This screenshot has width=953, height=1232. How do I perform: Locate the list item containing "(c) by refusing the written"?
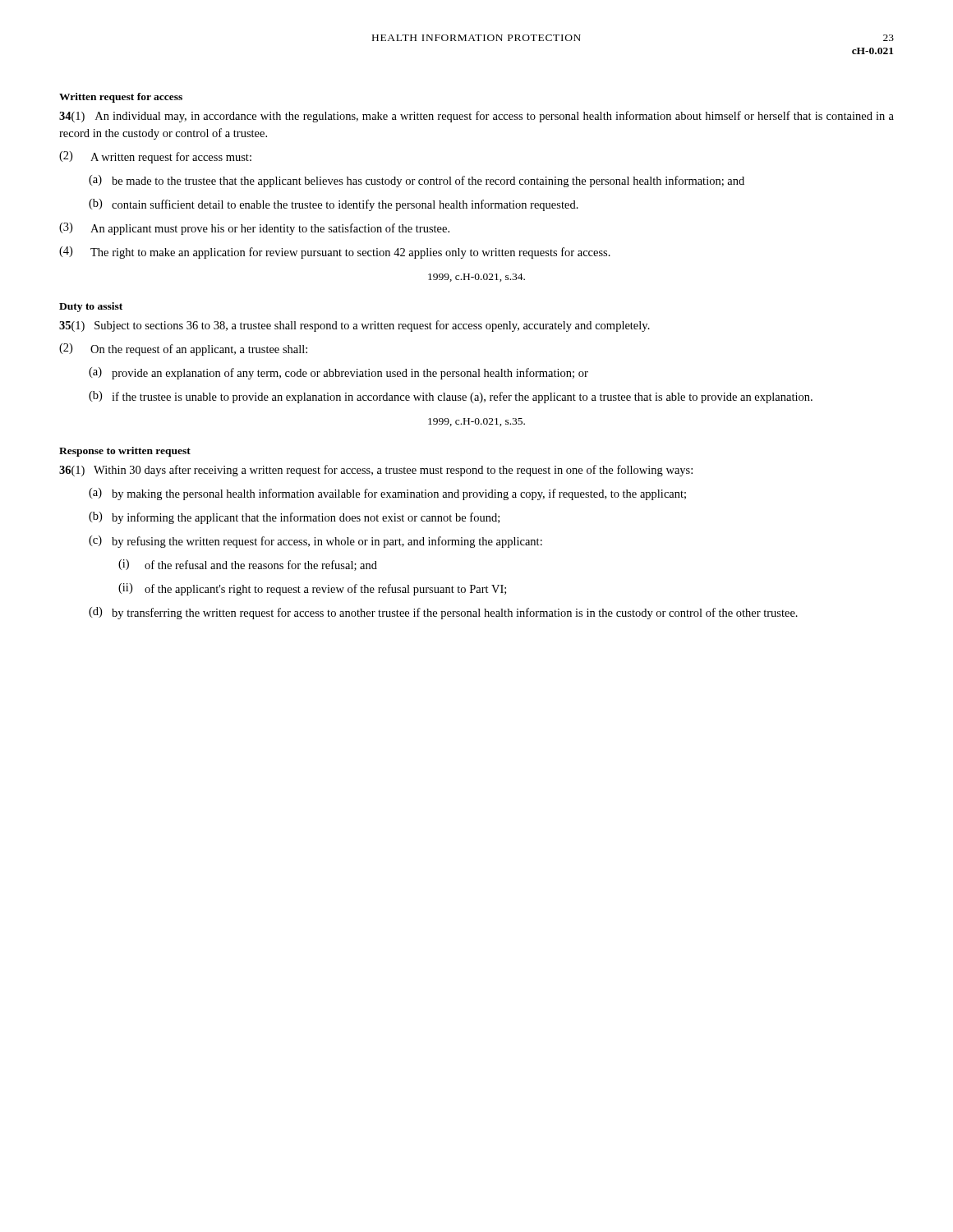[491, 542]
